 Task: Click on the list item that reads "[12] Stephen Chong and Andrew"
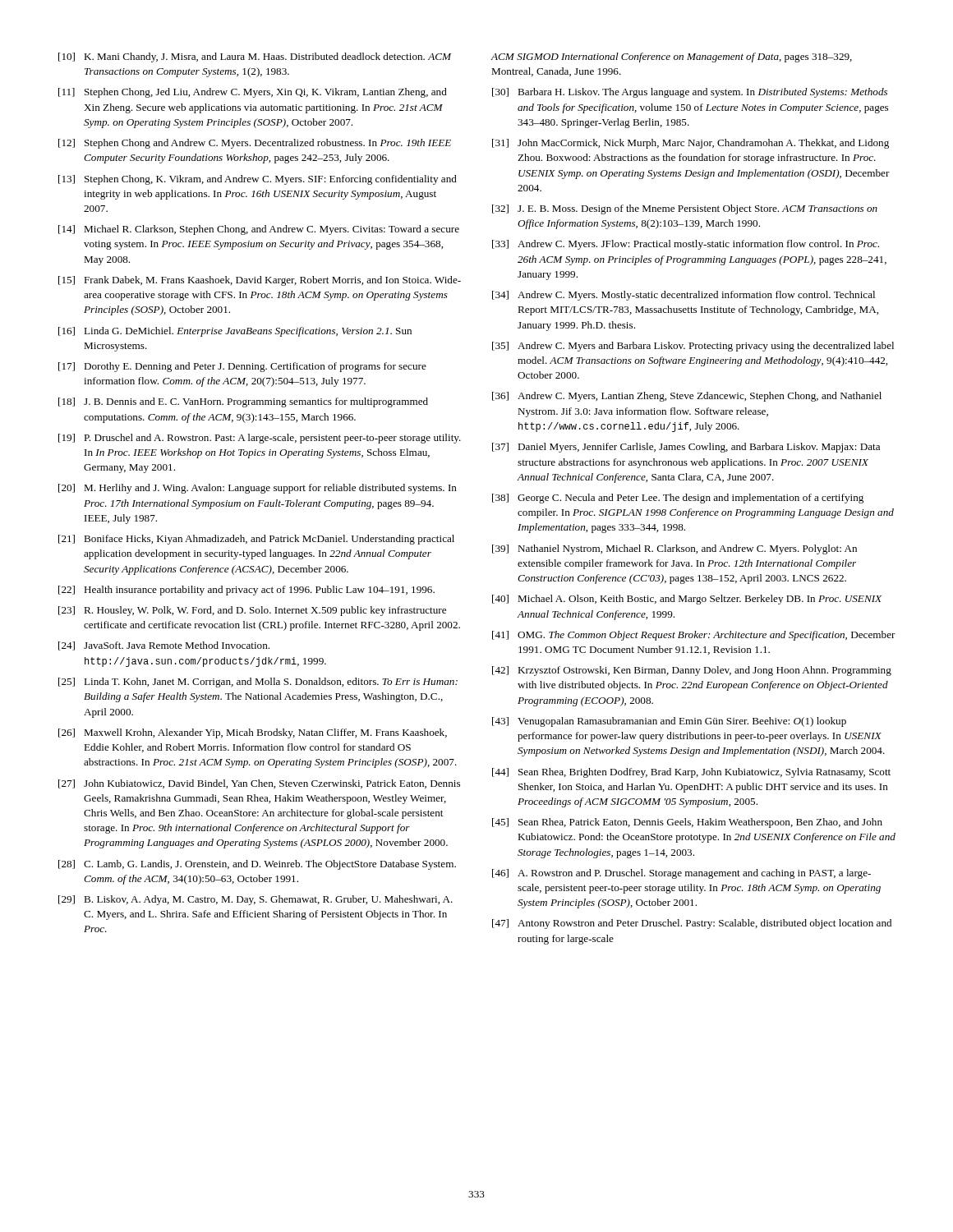tap(260, 151)
